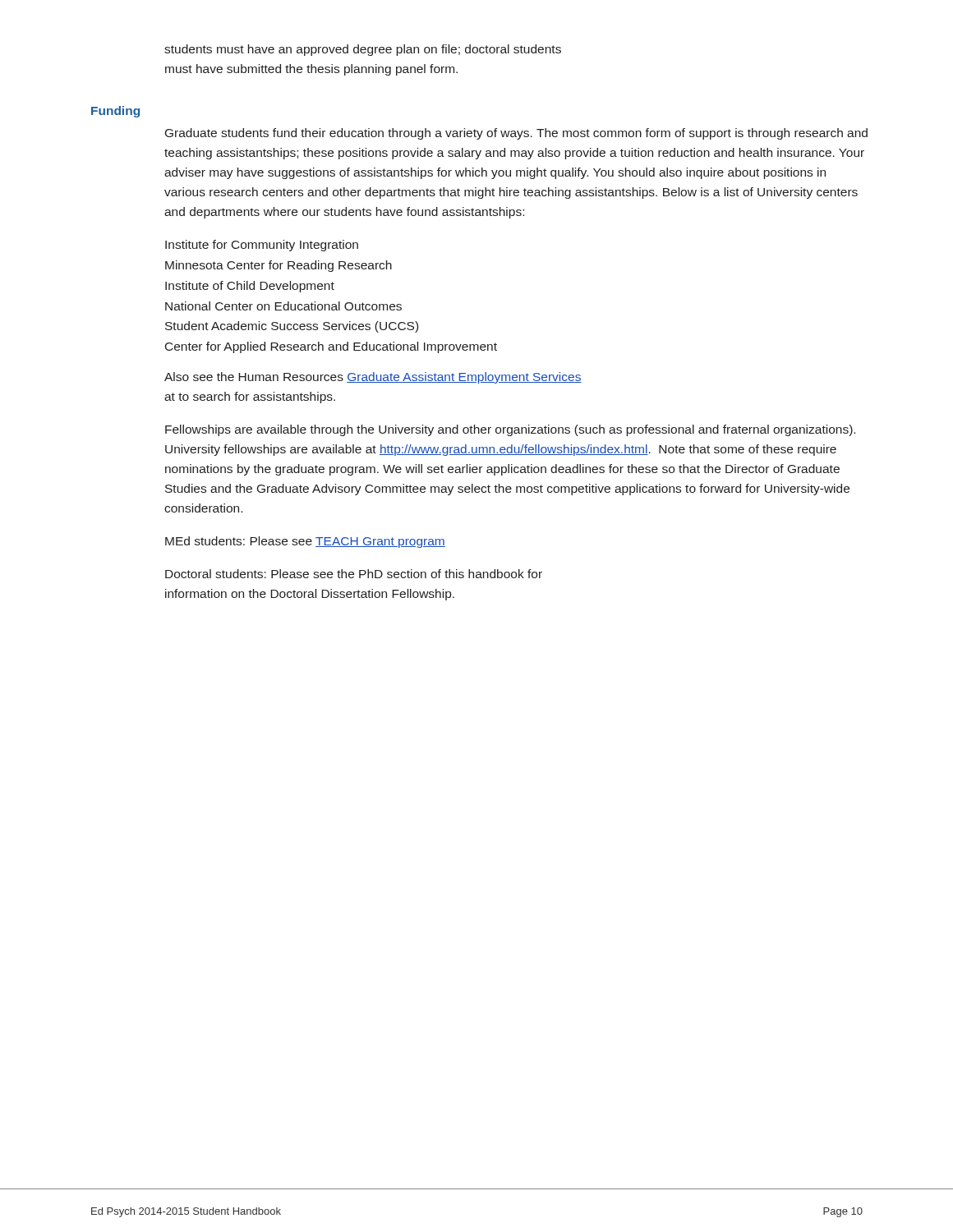Locate the list item containing "National Center on Educational"
Image resolution: width=953 pixels, height=1232 pixels.
coord(283,306)
